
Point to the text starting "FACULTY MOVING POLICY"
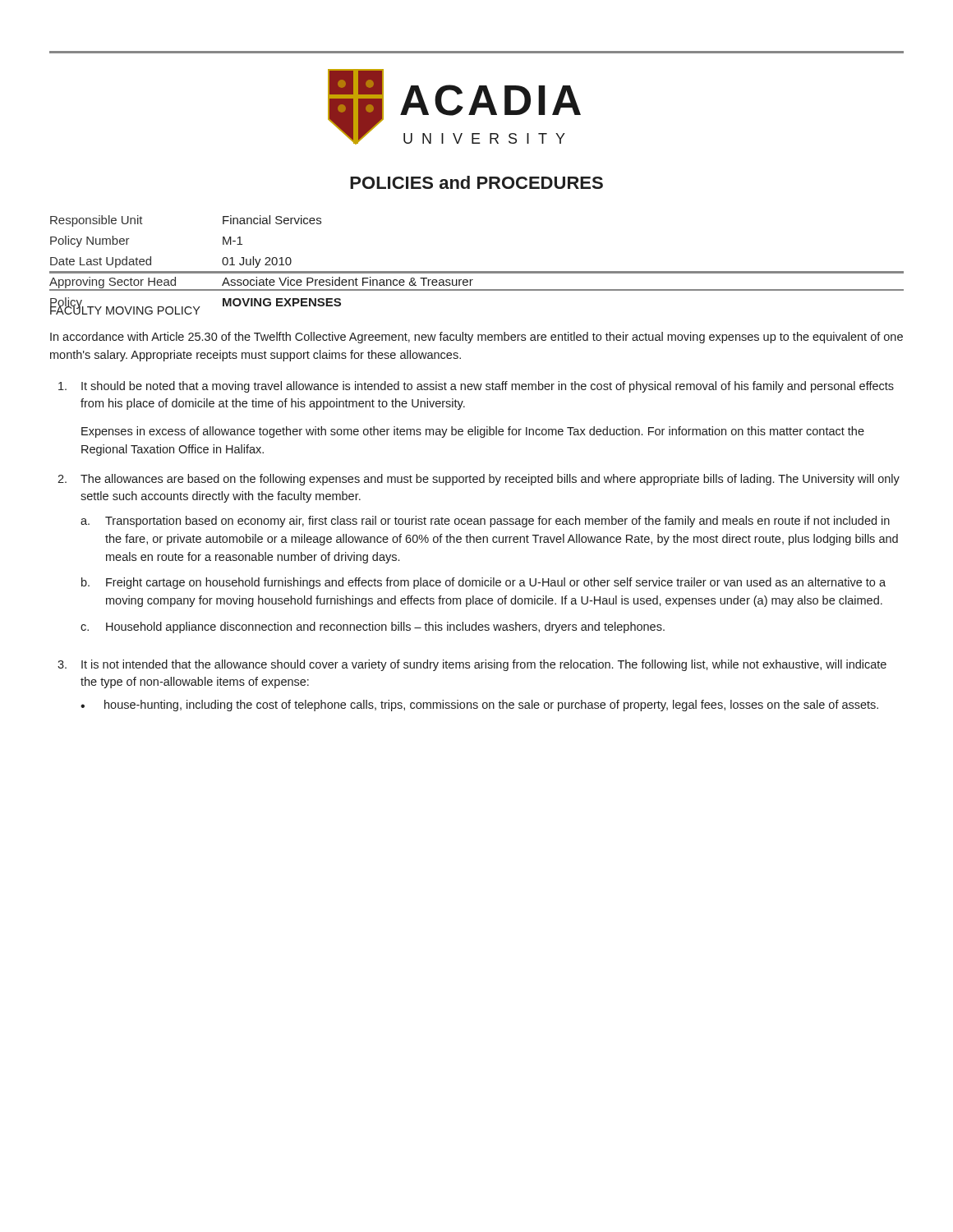125,310
